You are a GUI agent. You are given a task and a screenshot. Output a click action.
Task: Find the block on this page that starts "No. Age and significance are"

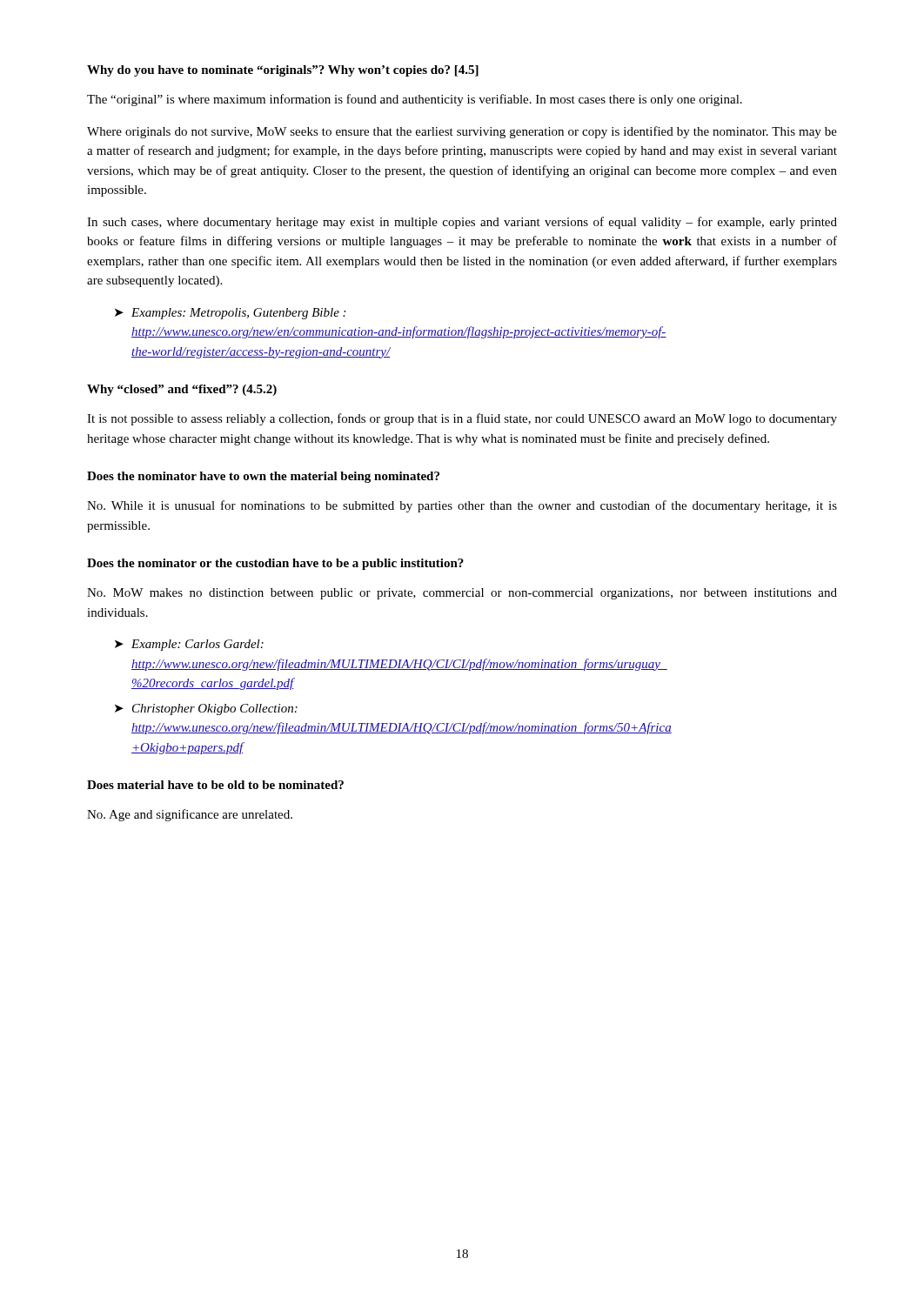pos(190,814)
